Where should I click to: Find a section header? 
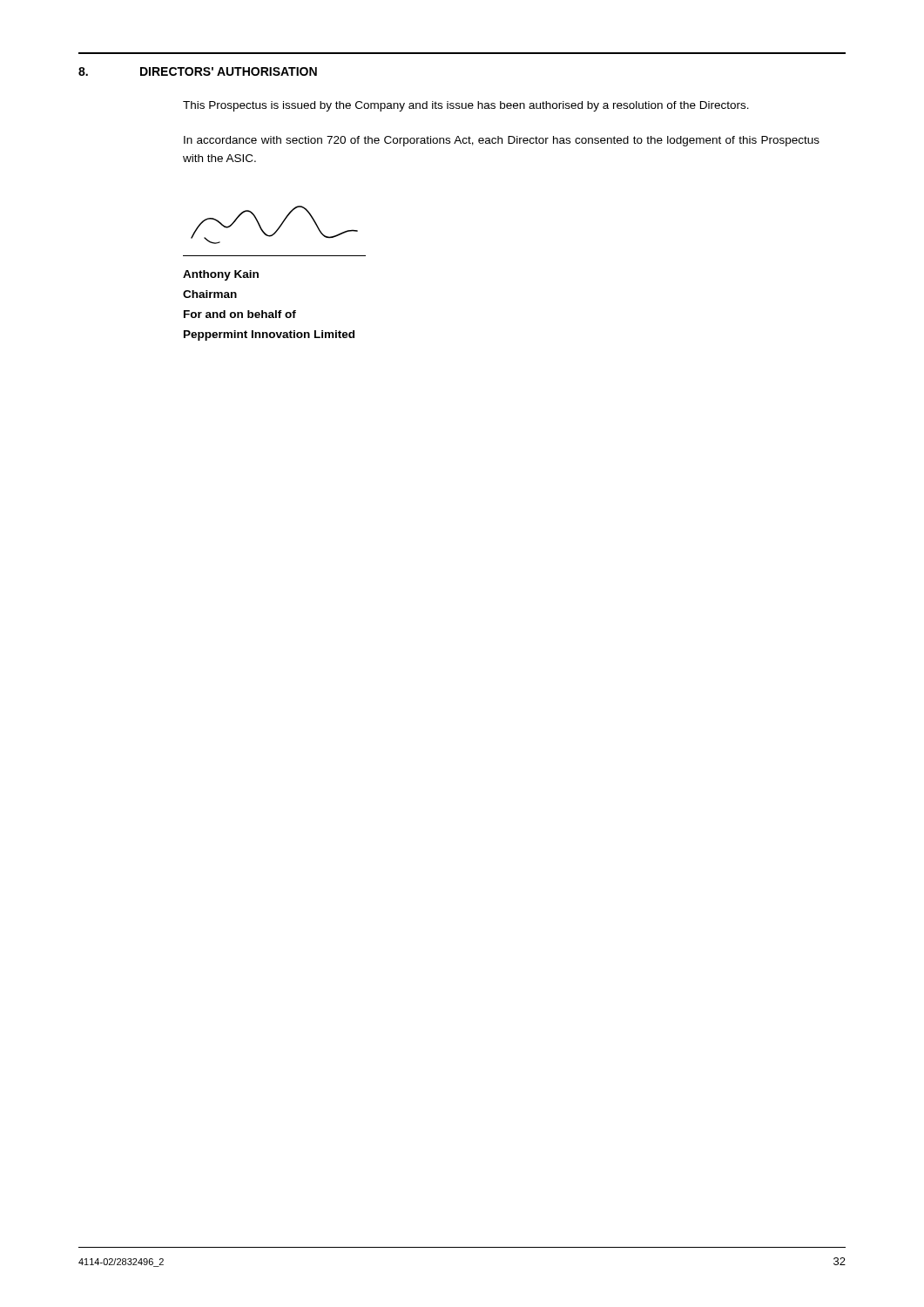click(x=198, y=69)
